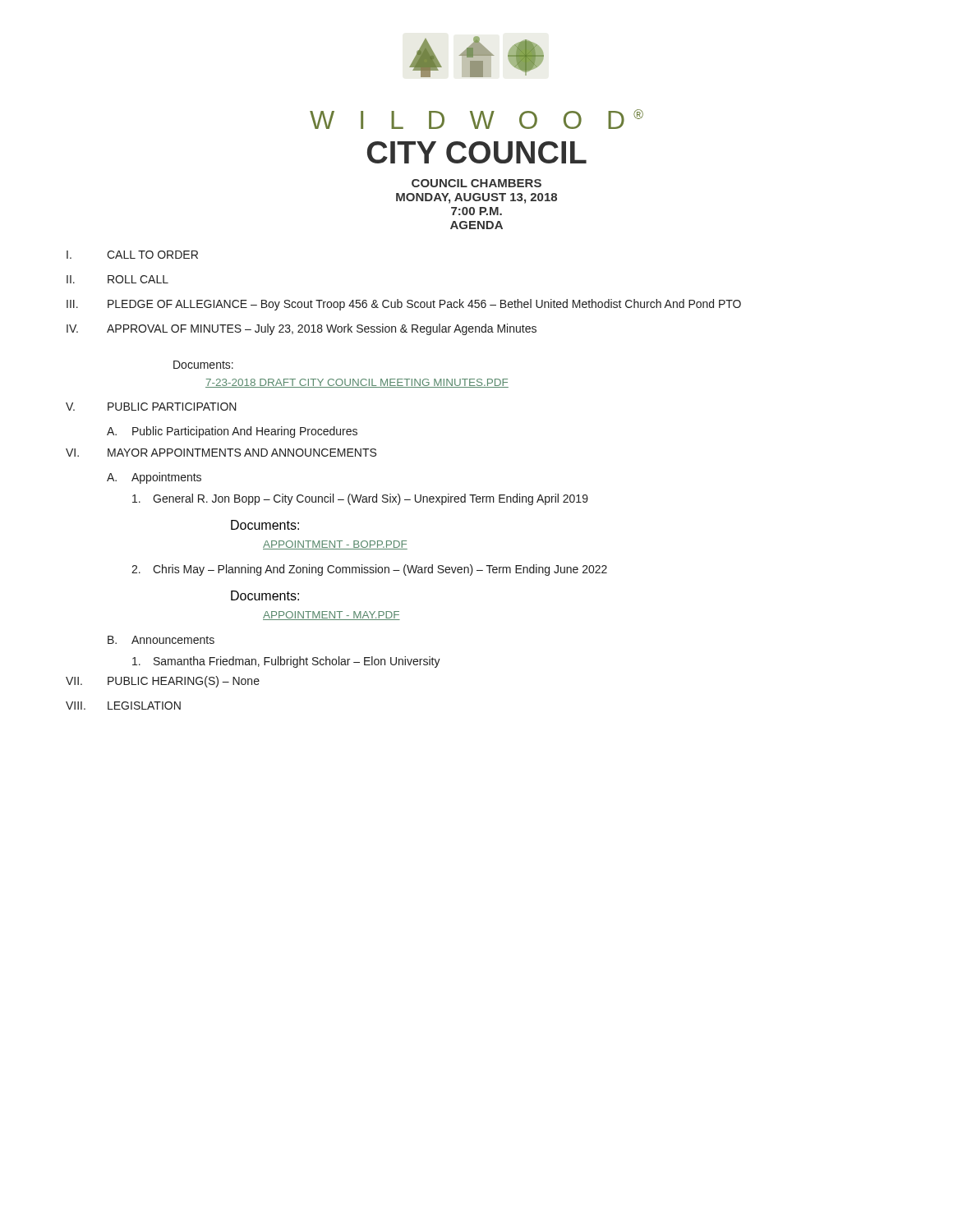The height and width of the screenshot is (1232, 953).
Task: Click a logo
Action: pyautogui.click(x=476, y=57)
